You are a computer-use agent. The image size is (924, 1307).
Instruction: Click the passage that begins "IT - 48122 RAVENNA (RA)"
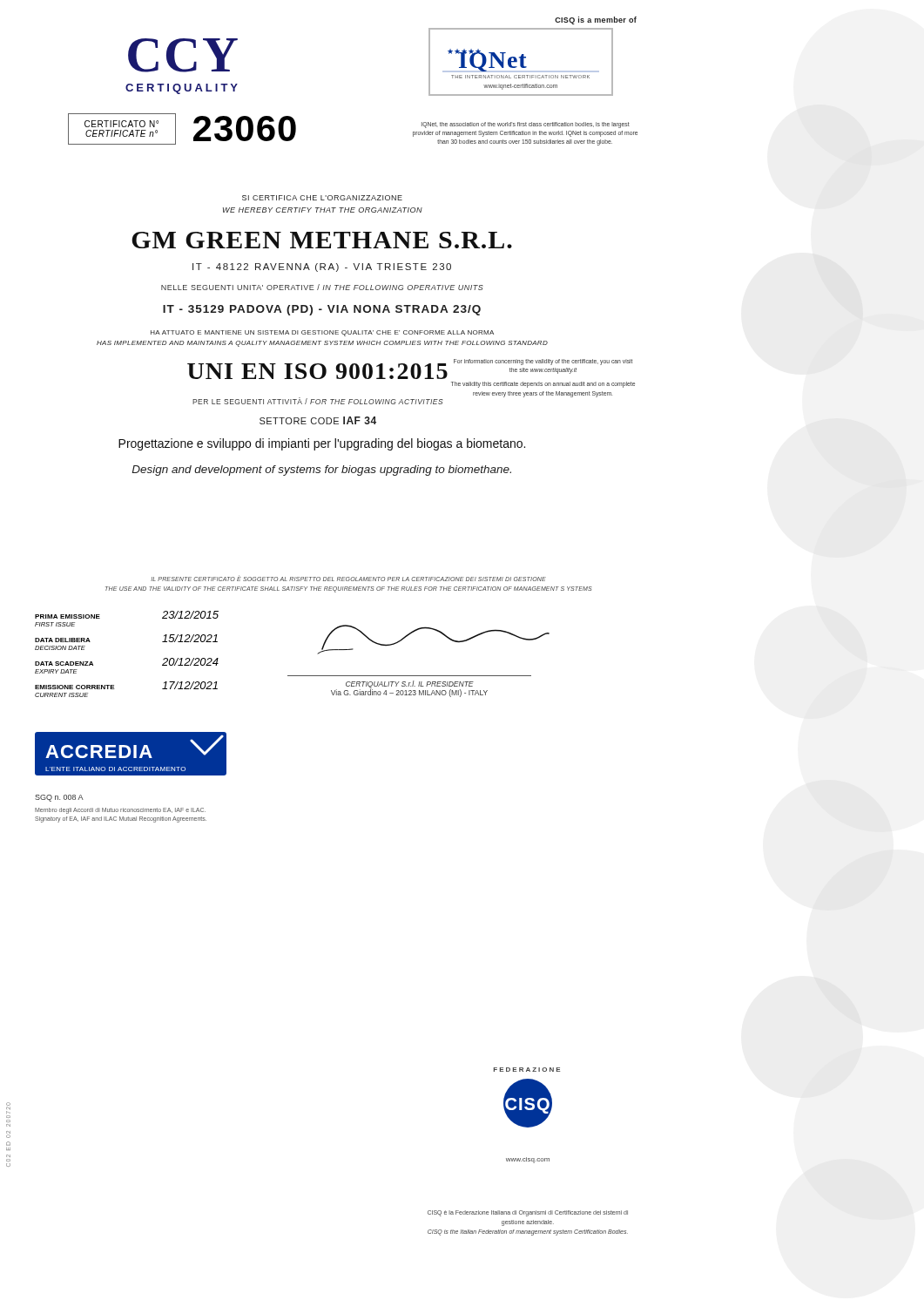point(322,267)
